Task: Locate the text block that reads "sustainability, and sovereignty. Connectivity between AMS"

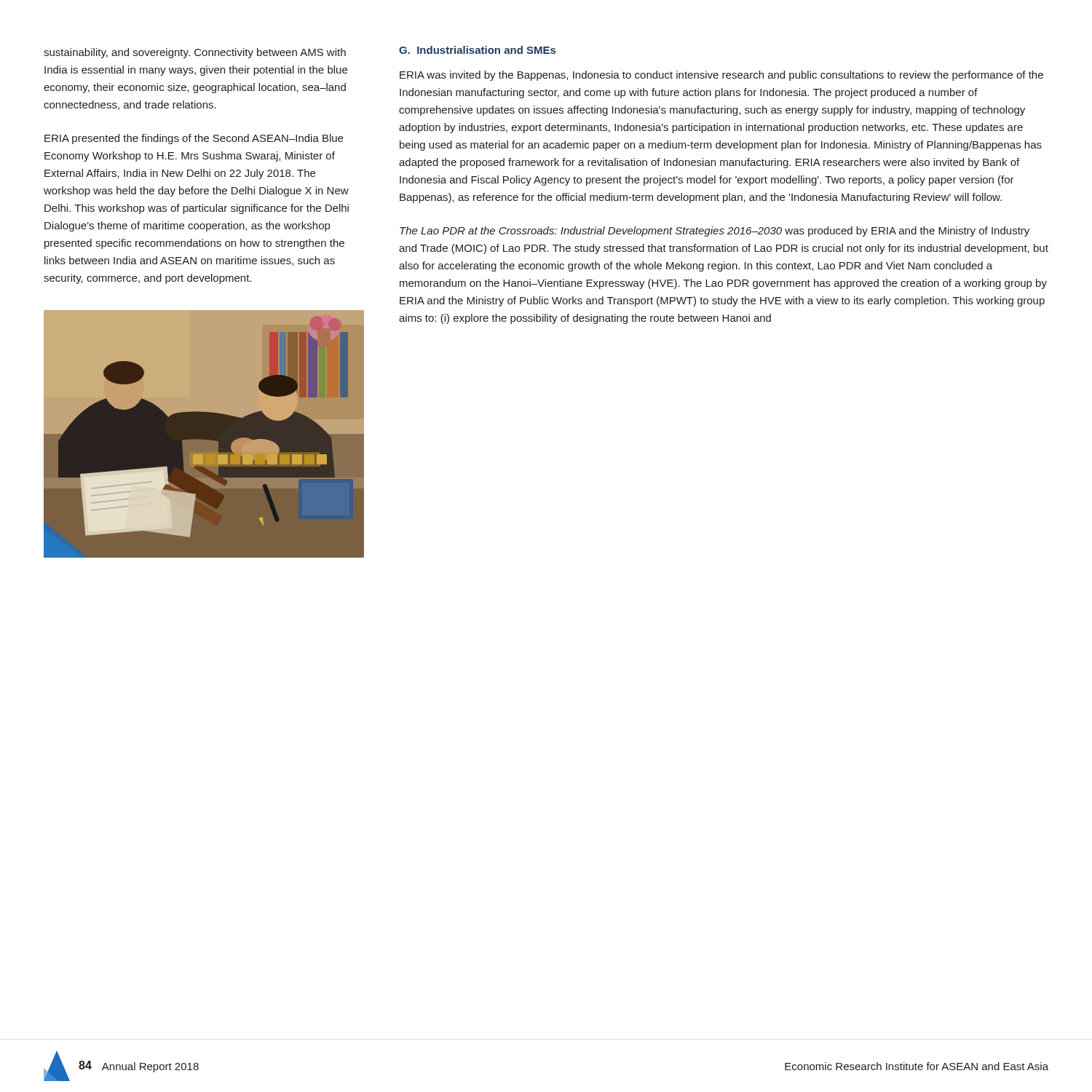Action: click(x=196, y=78)
